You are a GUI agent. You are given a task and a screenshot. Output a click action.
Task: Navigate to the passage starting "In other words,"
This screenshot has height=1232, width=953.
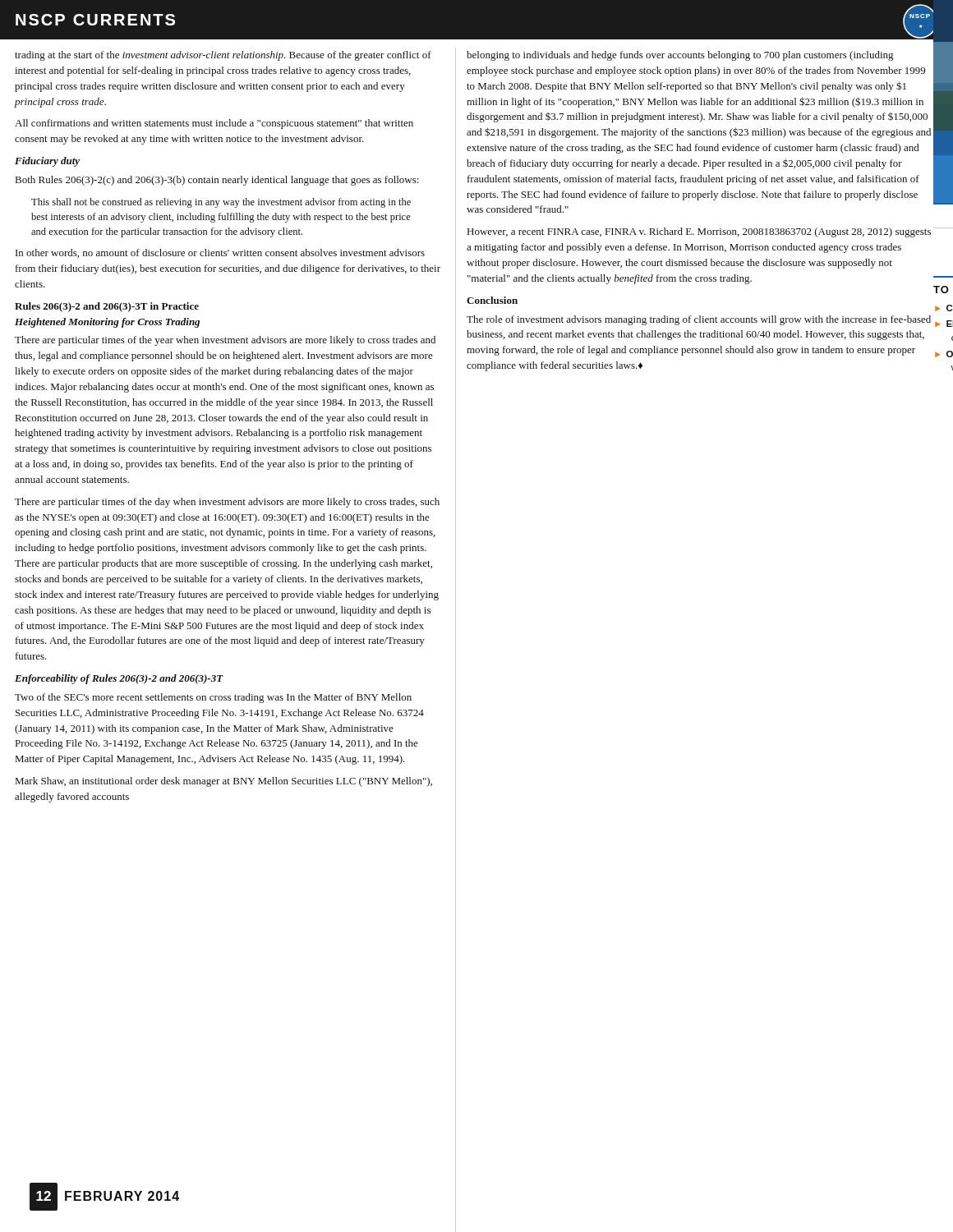(x=228, y=269)
